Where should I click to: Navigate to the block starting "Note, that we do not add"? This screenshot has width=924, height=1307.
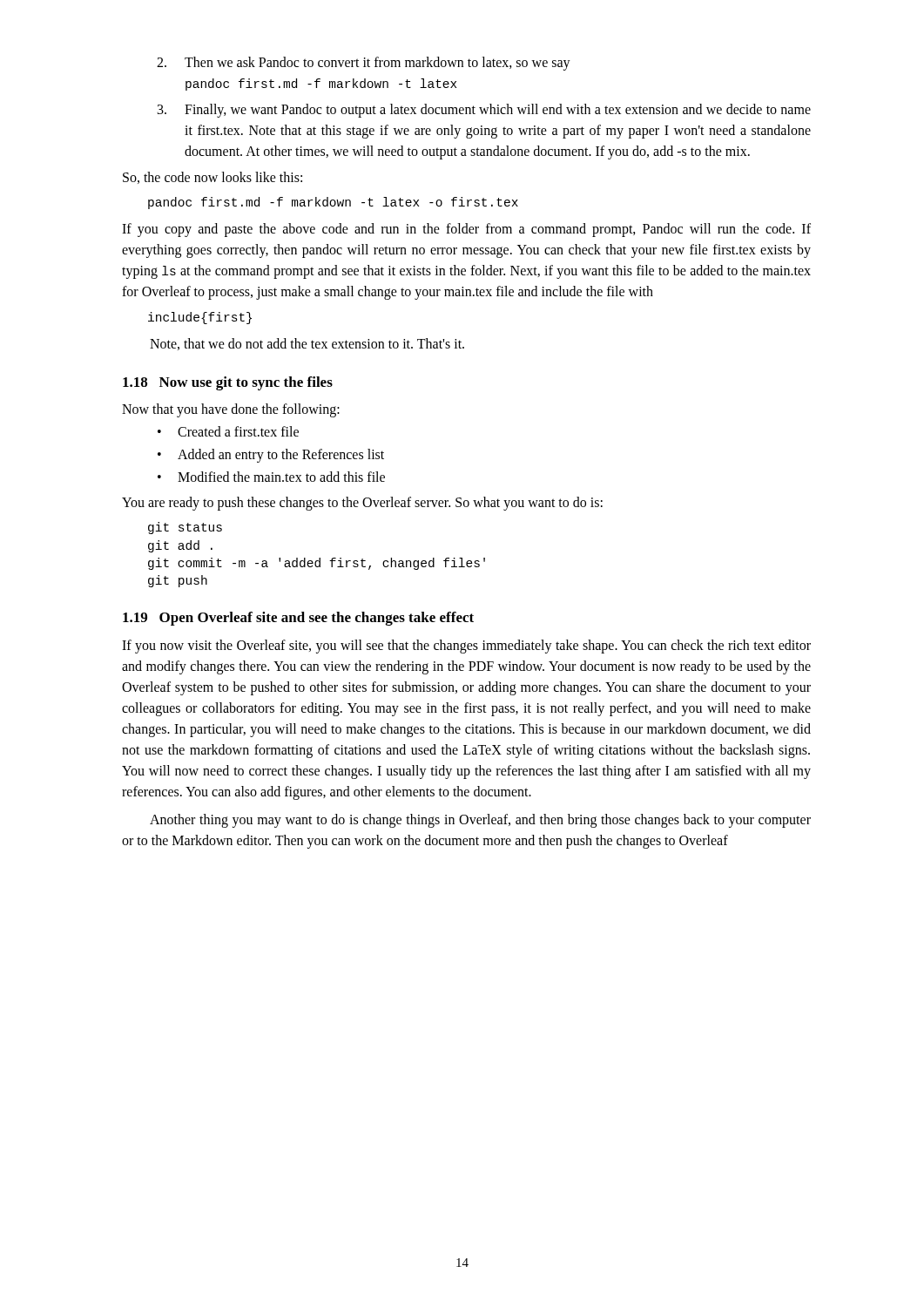point(307,344)
